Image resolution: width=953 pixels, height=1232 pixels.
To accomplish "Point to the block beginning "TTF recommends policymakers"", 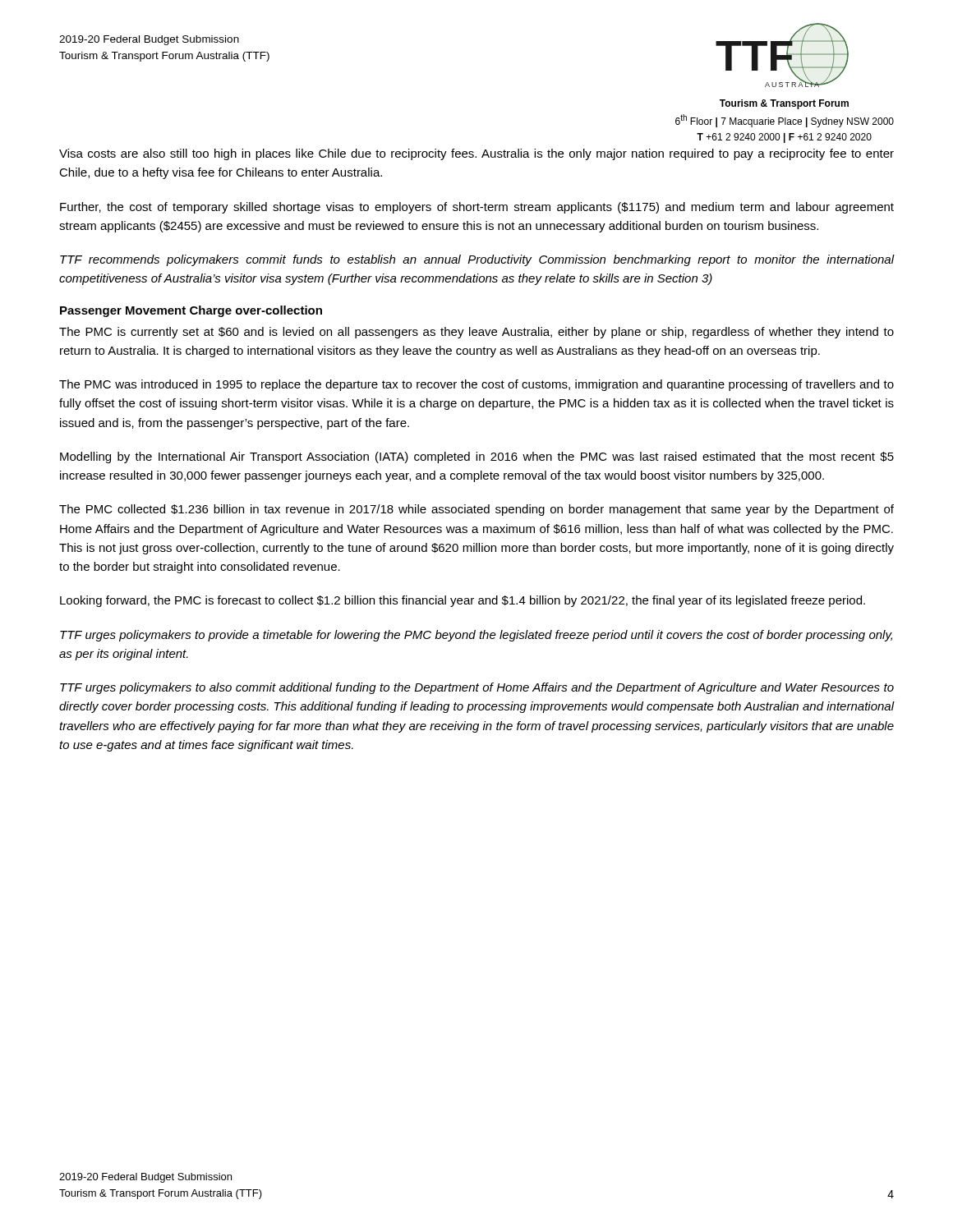I will point(476,269).
